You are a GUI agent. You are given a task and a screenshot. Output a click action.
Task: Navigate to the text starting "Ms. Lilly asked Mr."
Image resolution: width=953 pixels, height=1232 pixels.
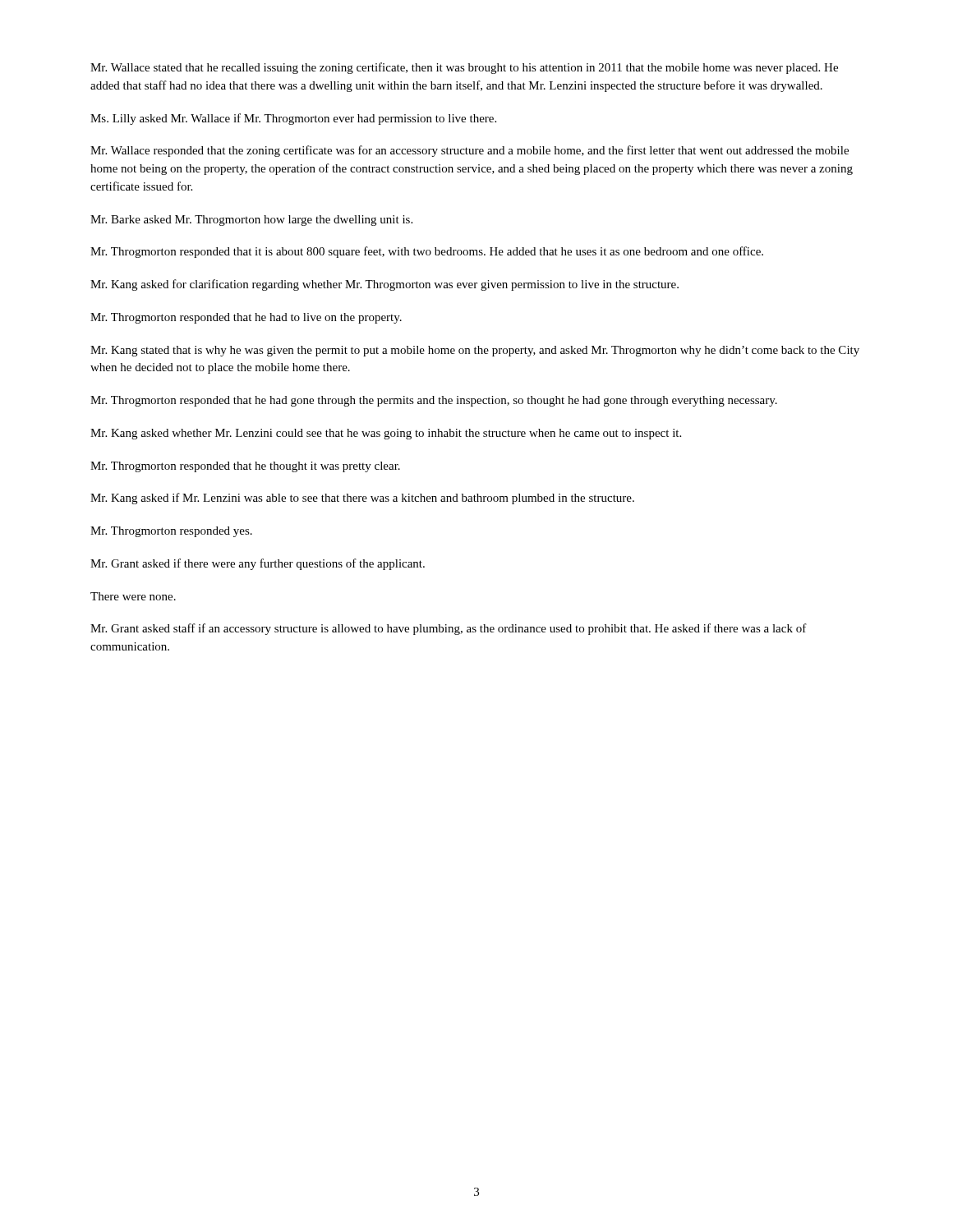pyautogui.click(x=294, y=118)
